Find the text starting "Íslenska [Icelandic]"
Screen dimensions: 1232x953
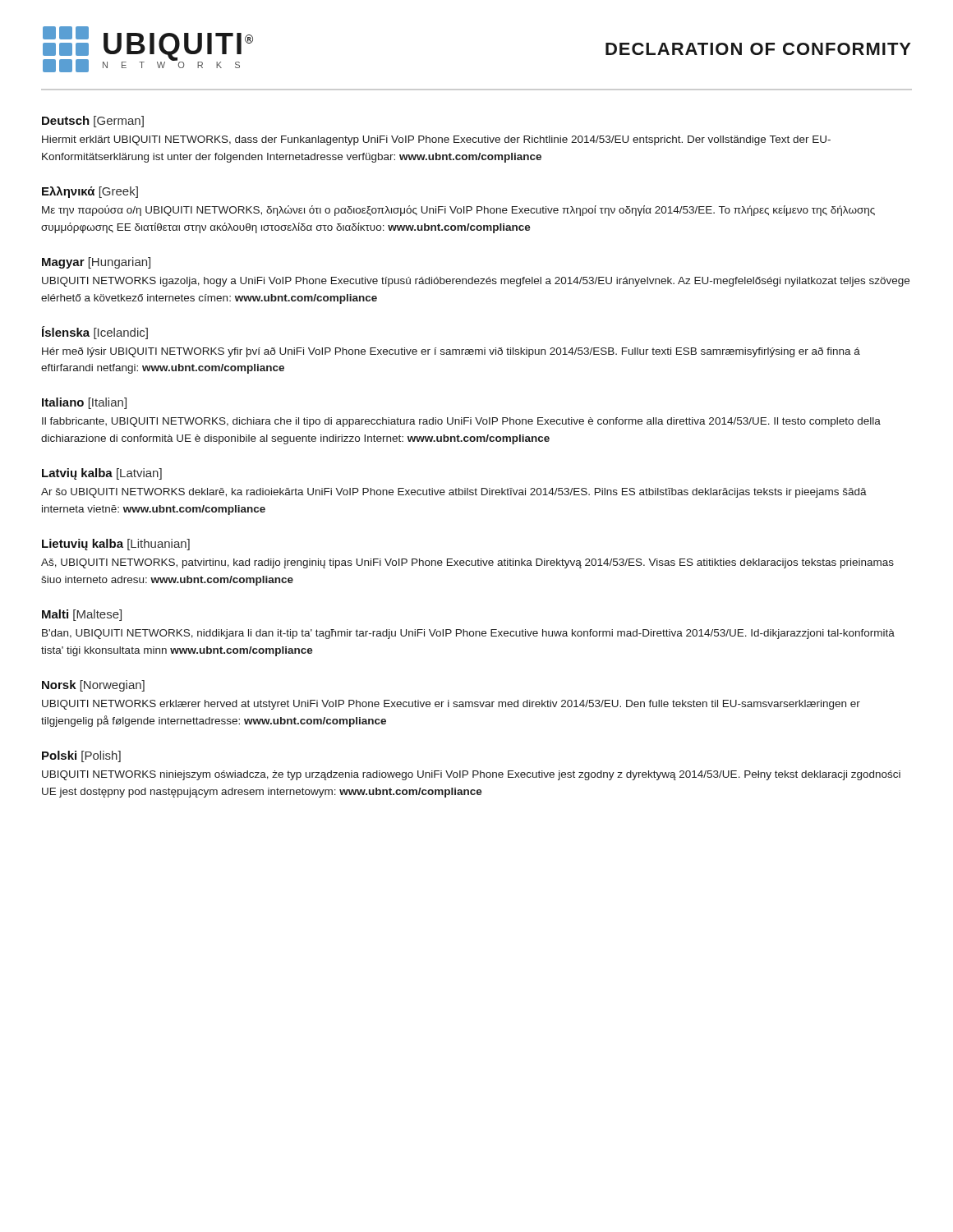(95, 332)
